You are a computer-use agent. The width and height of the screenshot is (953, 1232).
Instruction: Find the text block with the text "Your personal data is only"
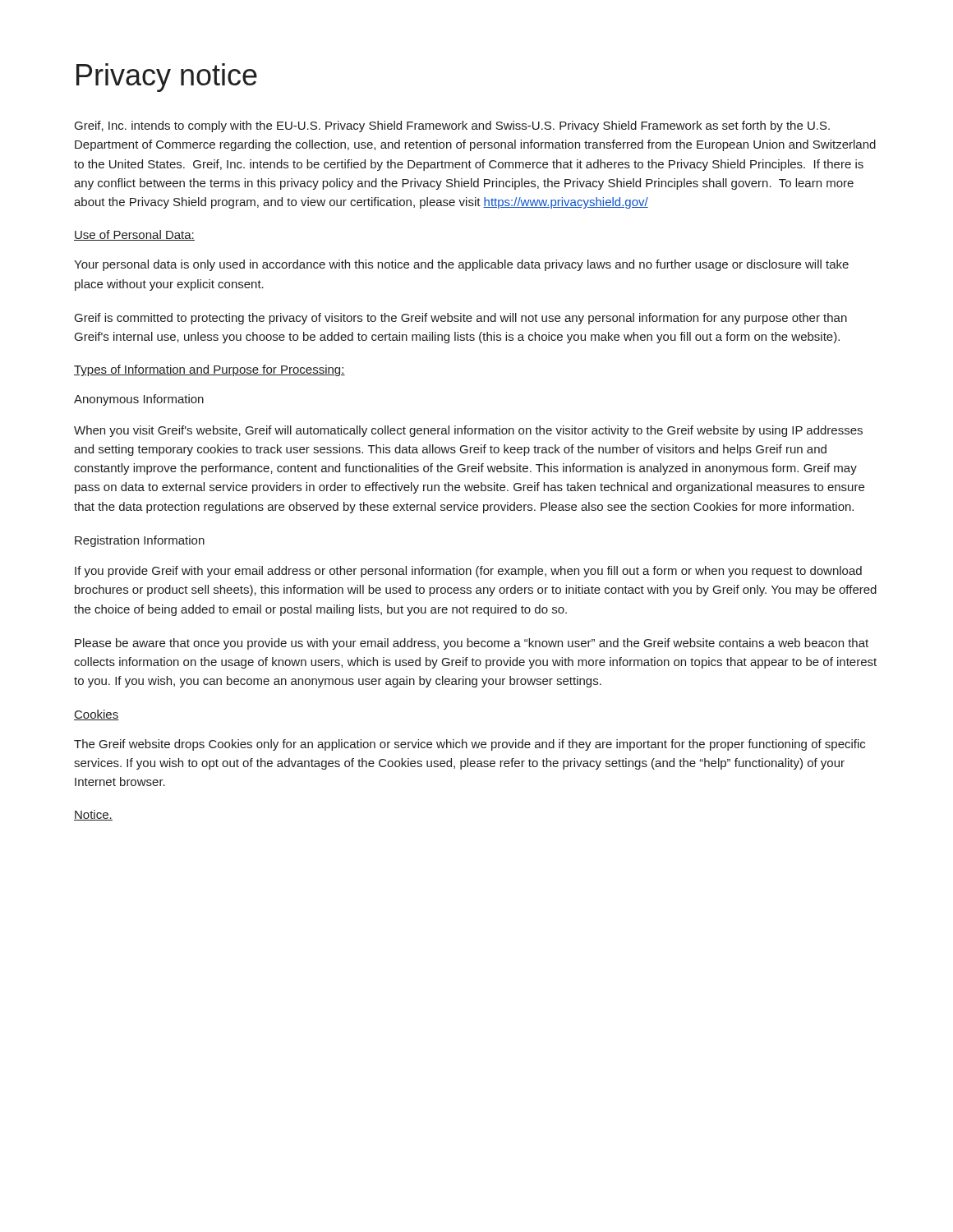(x=461, y=274)
